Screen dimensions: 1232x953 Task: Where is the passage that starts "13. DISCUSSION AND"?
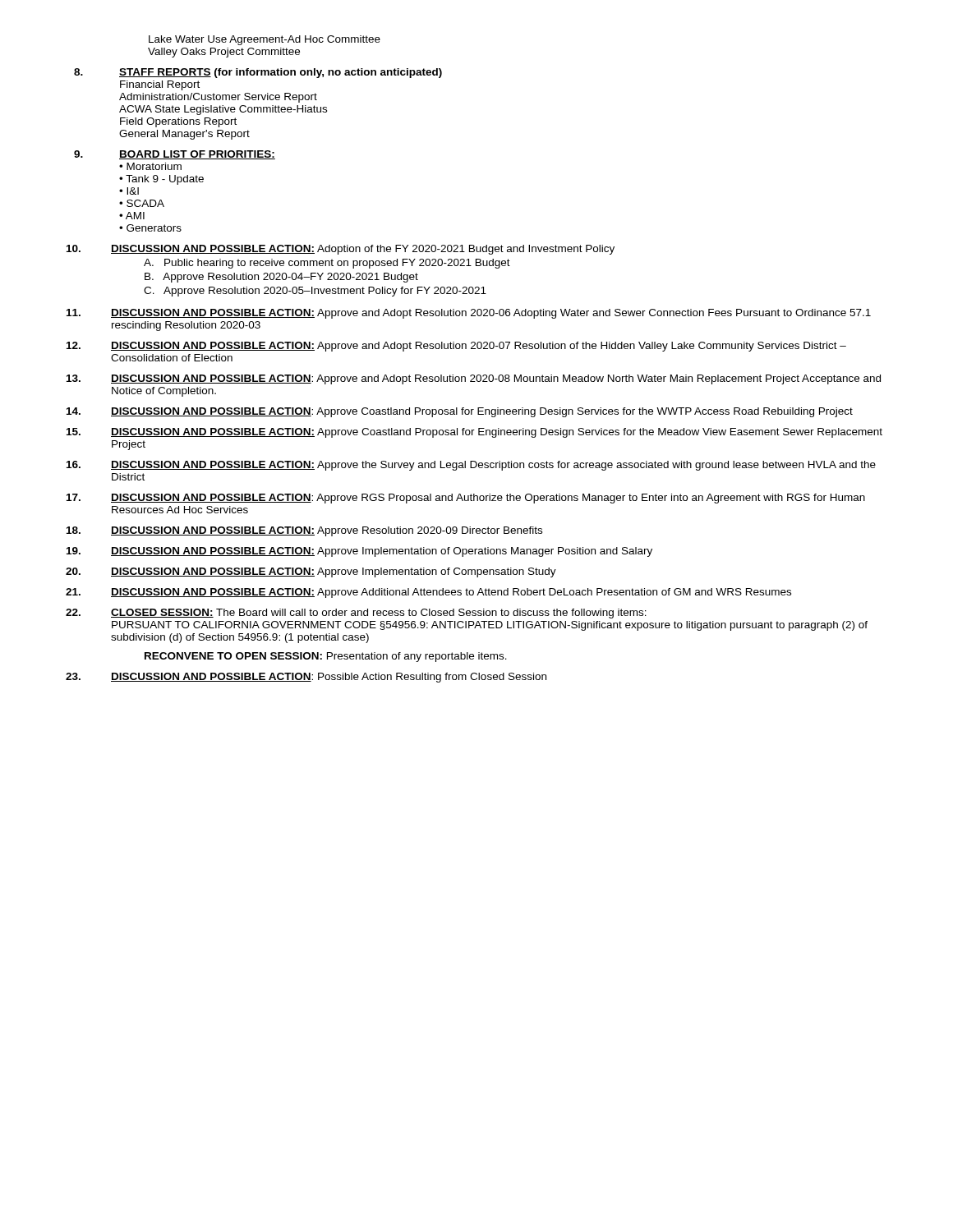pyautogui.click(x=476, y=384)
